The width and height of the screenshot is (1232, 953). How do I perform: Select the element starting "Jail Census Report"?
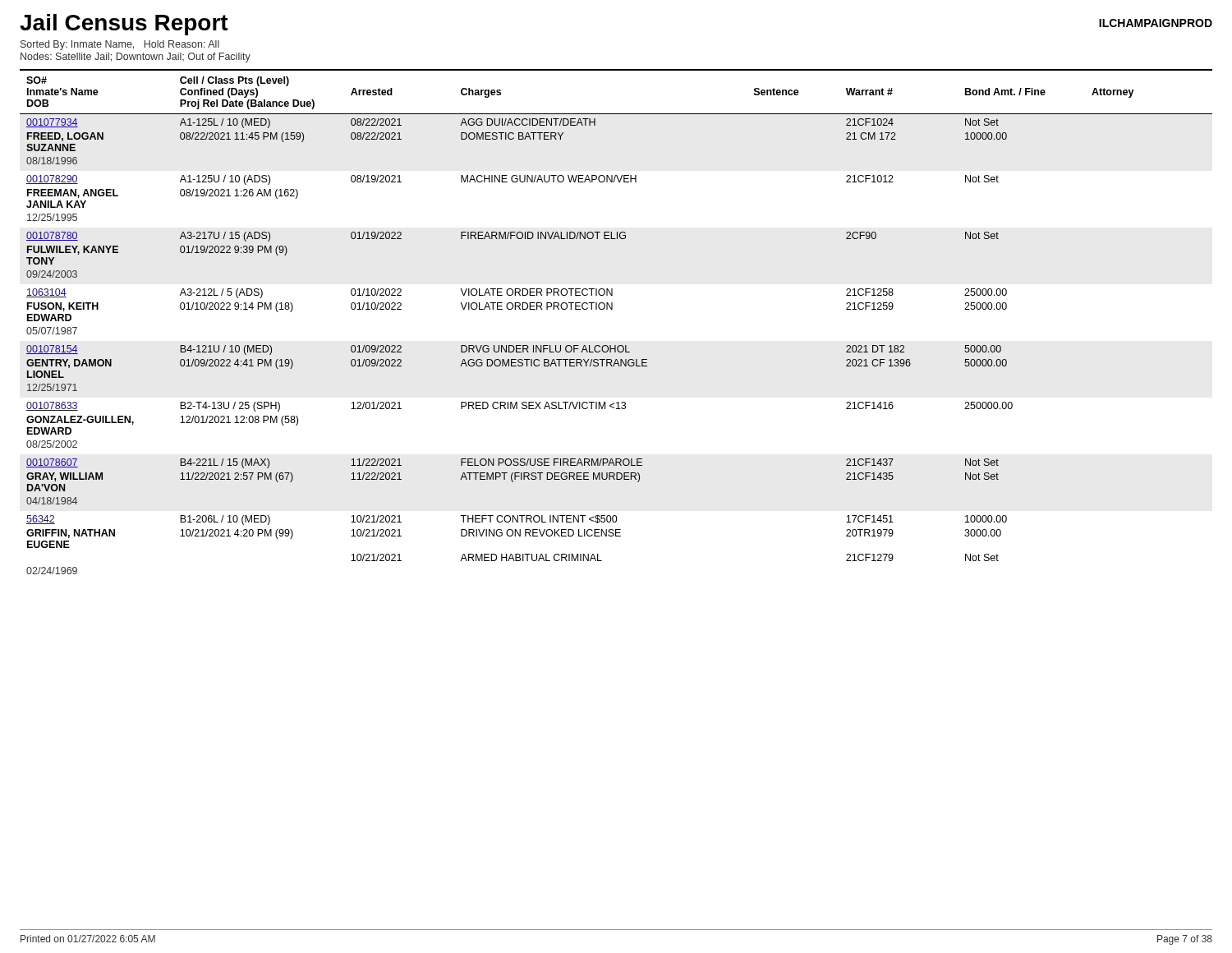(x=124, y=23)
